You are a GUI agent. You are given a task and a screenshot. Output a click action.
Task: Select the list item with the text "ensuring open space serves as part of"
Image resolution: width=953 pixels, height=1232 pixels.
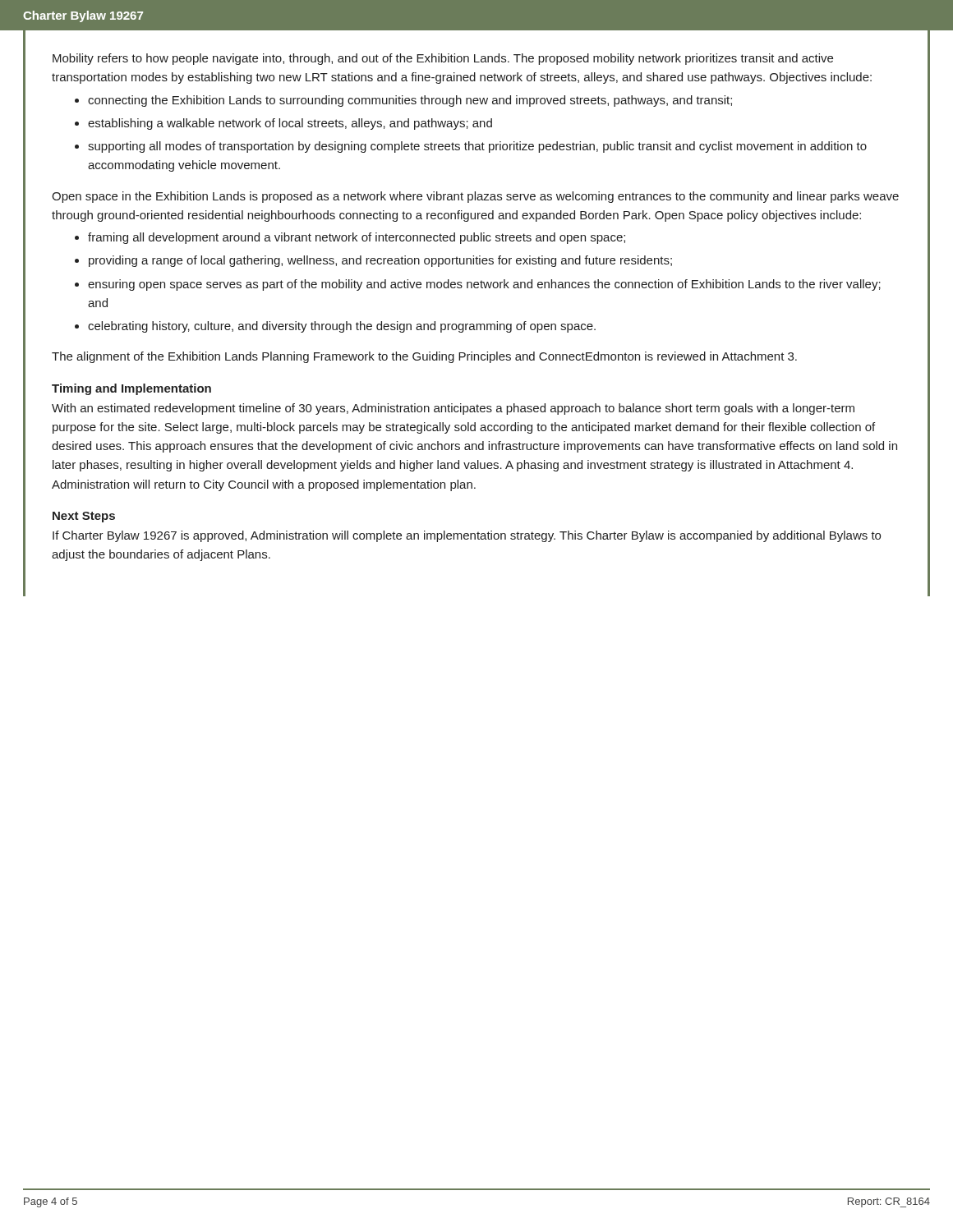(485, 293)
